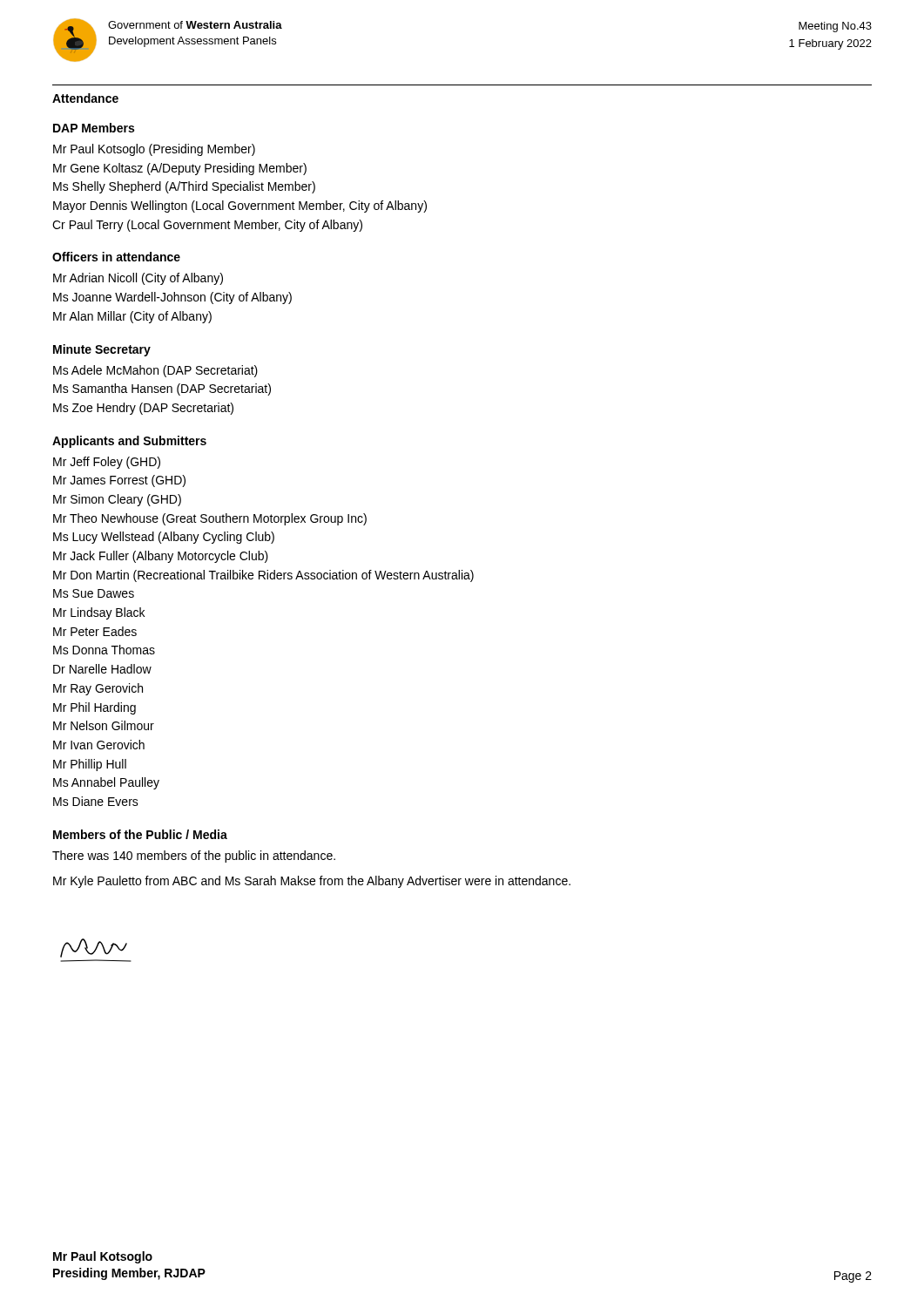Locate the element starting "Mr Paul Kotsoglo (Presiding"

(240, 187)
